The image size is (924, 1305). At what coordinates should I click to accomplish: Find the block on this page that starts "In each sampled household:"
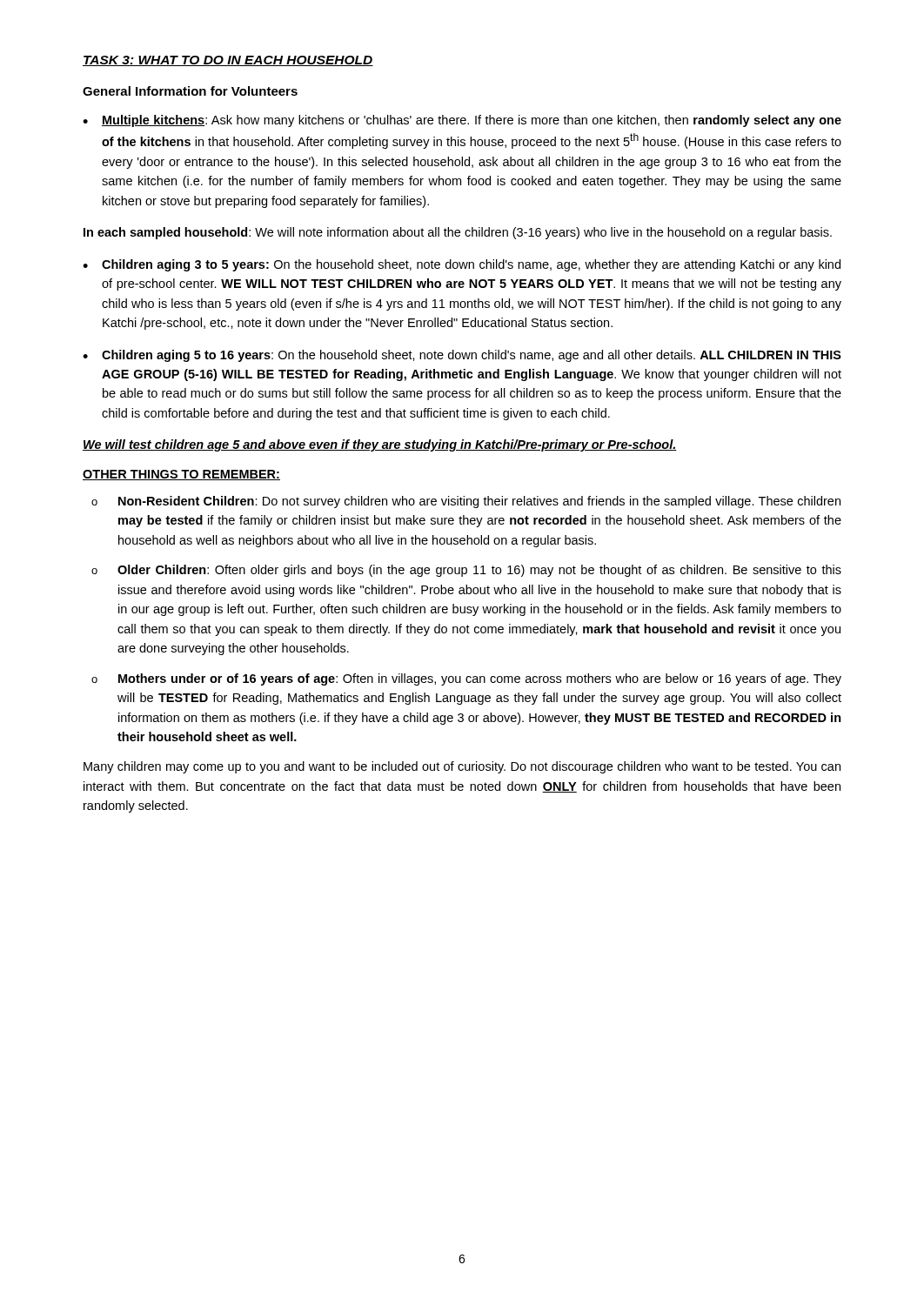click(x=458, y=232)
